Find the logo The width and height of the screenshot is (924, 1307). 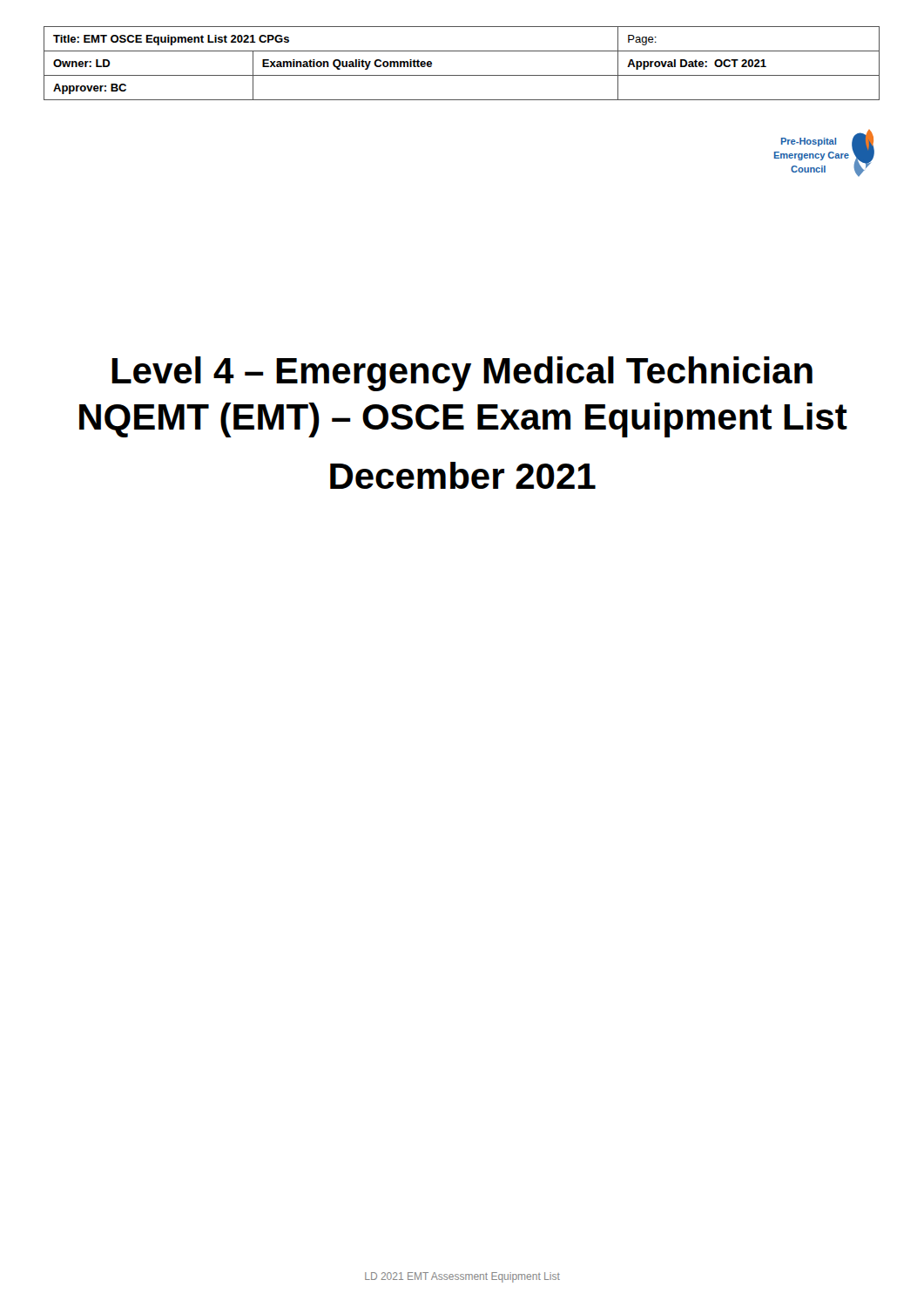click(x=824, y=159)
